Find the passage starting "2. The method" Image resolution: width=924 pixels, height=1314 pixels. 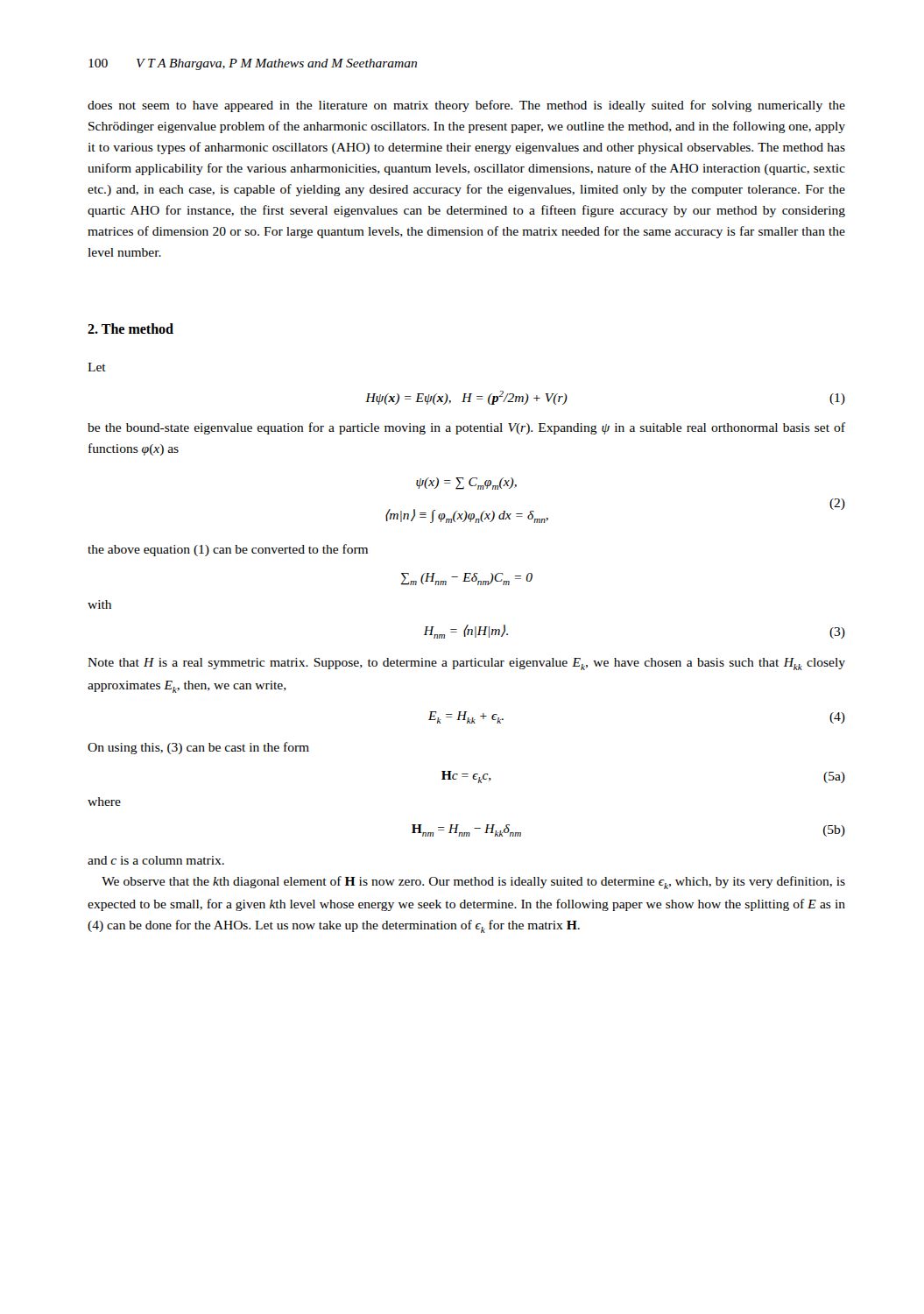coord(130,329)
